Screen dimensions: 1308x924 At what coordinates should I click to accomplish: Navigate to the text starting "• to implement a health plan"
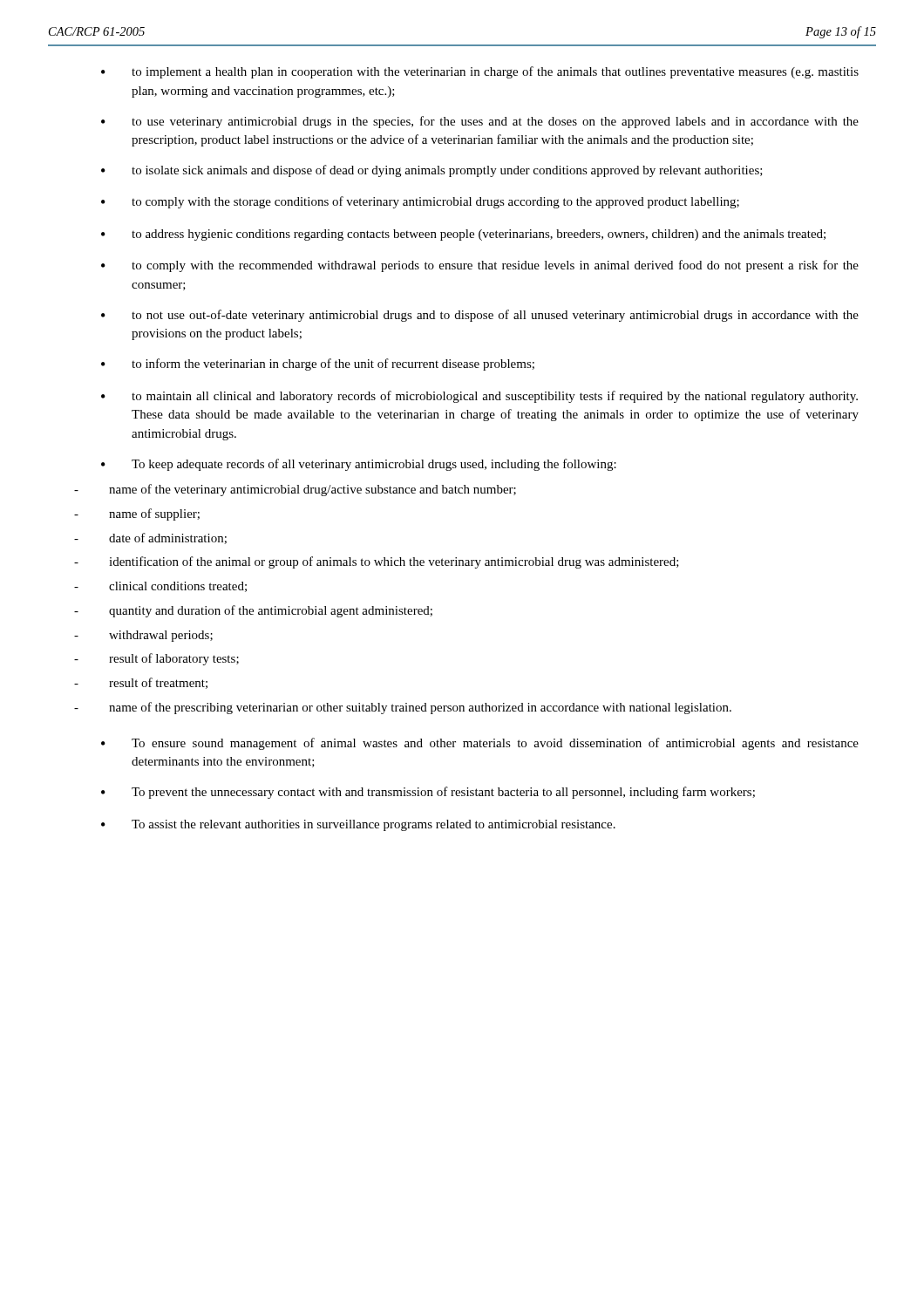(488, 82)
